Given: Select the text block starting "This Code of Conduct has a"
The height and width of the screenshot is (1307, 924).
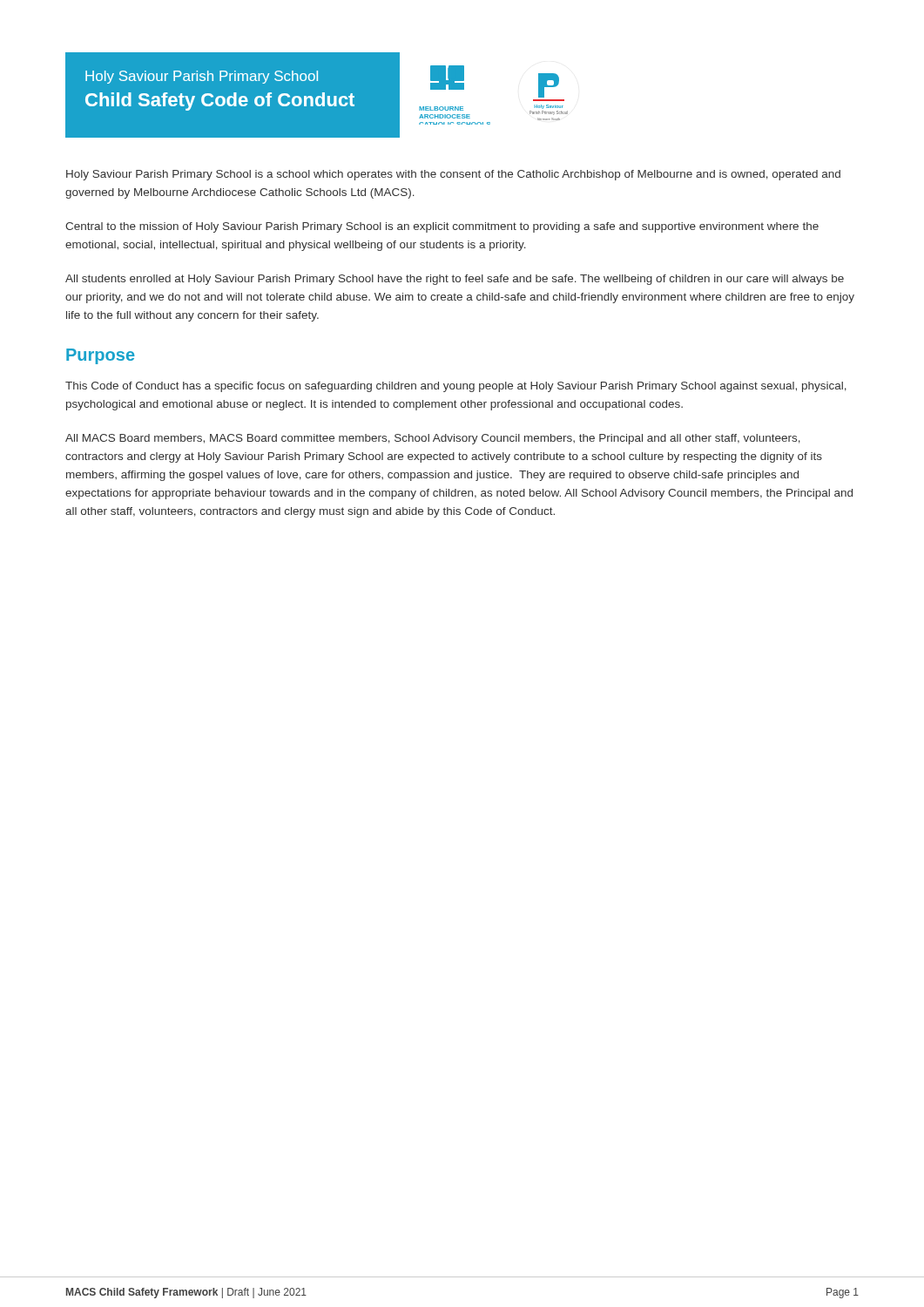Looking at the screenshot, I should point(456,395).
